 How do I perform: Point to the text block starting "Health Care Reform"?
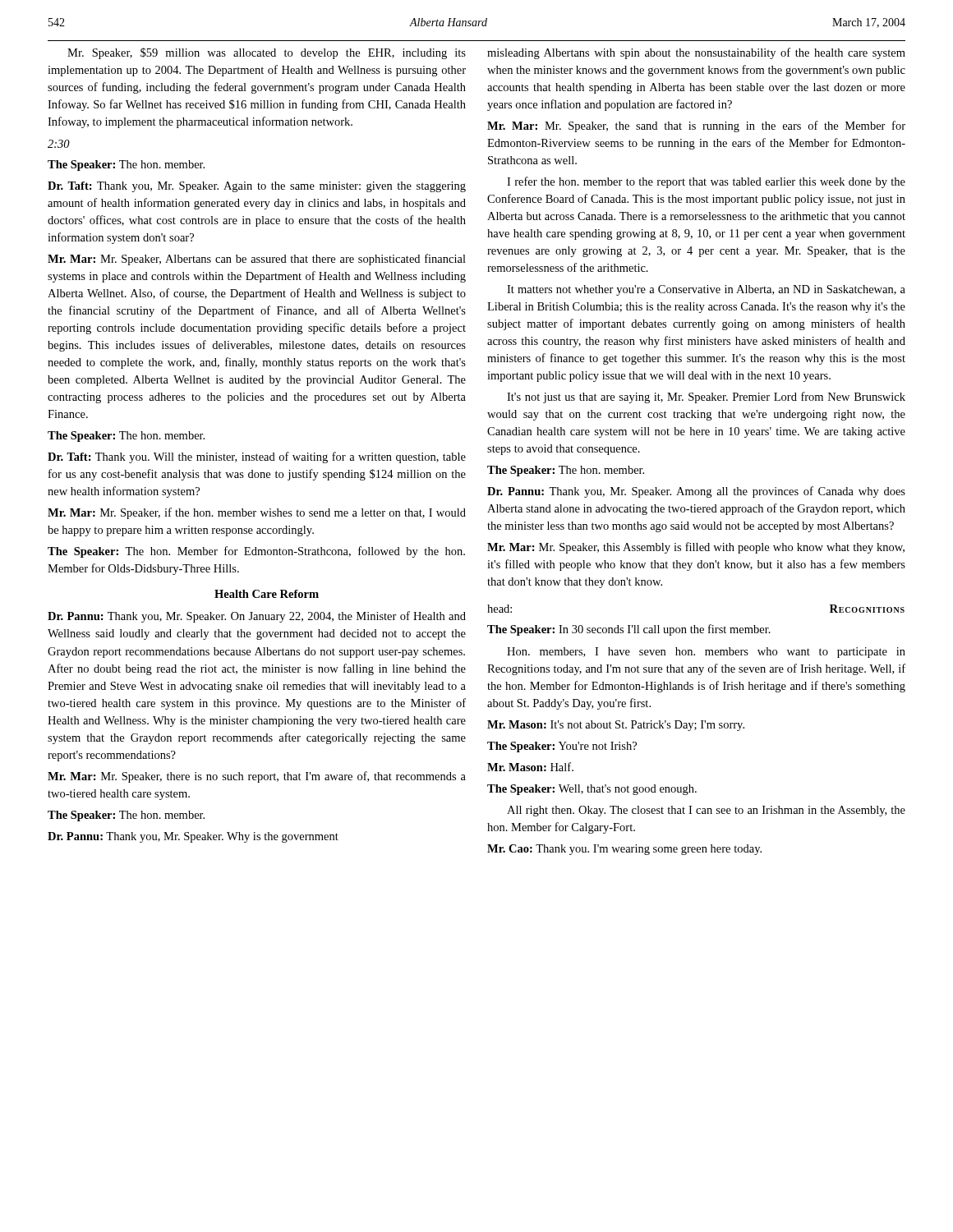click(x=257, y=595)
